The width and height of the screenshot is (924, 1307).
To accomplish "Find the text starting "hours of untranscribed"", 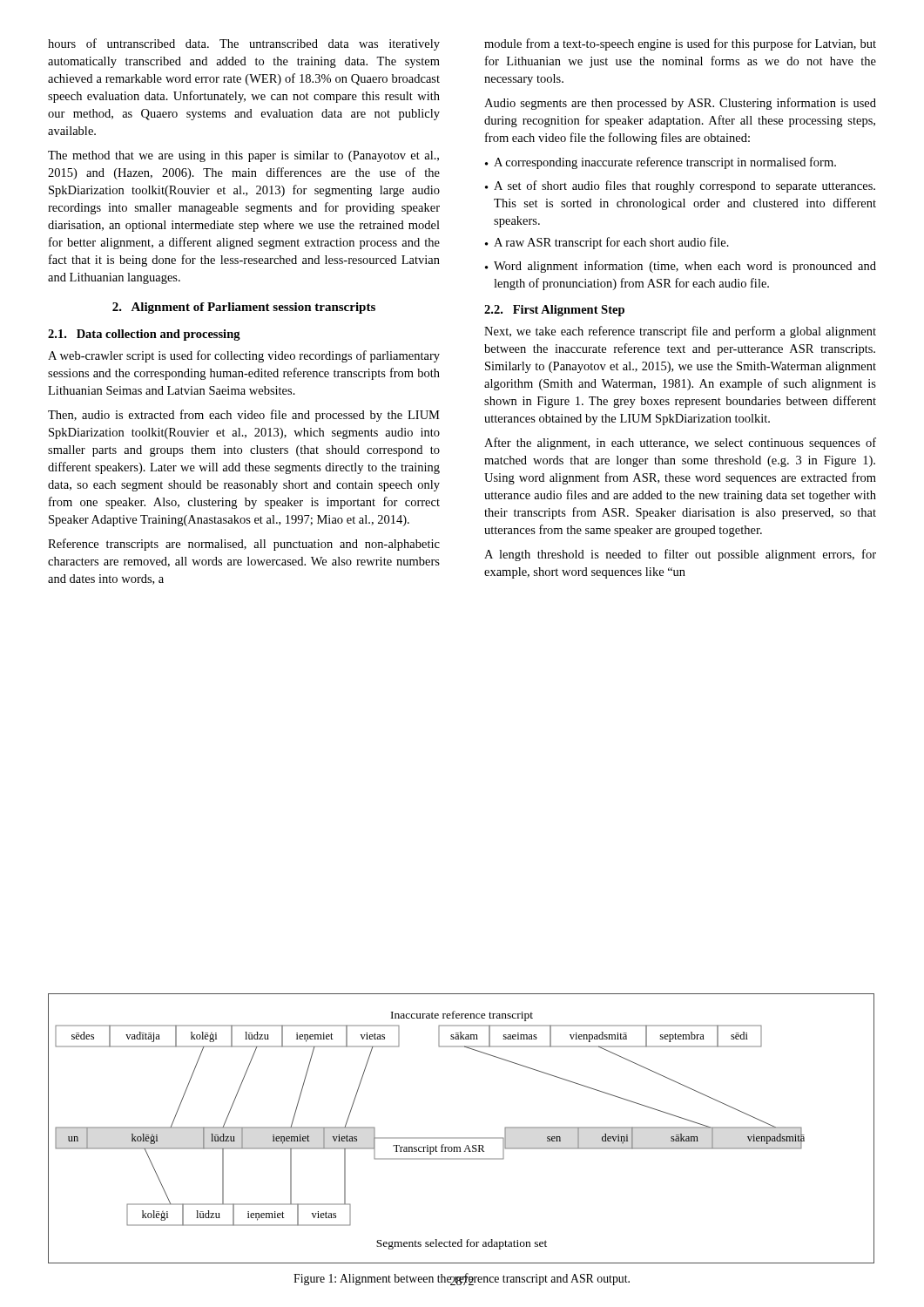I will (x=244, y=87).
